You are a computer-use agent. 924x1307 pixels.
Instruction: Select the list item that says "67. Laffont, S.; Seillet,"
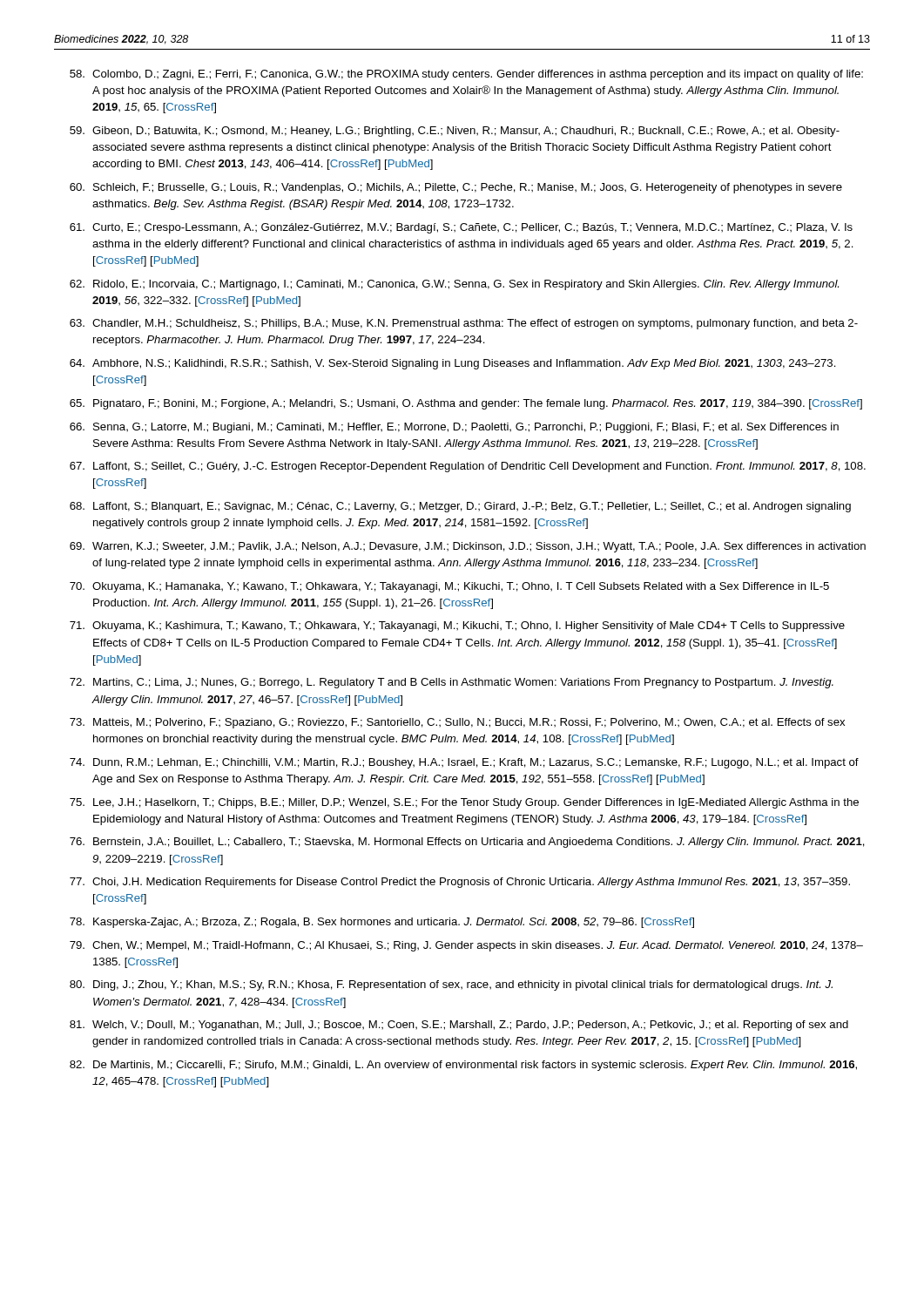click(x=462, y=474)
